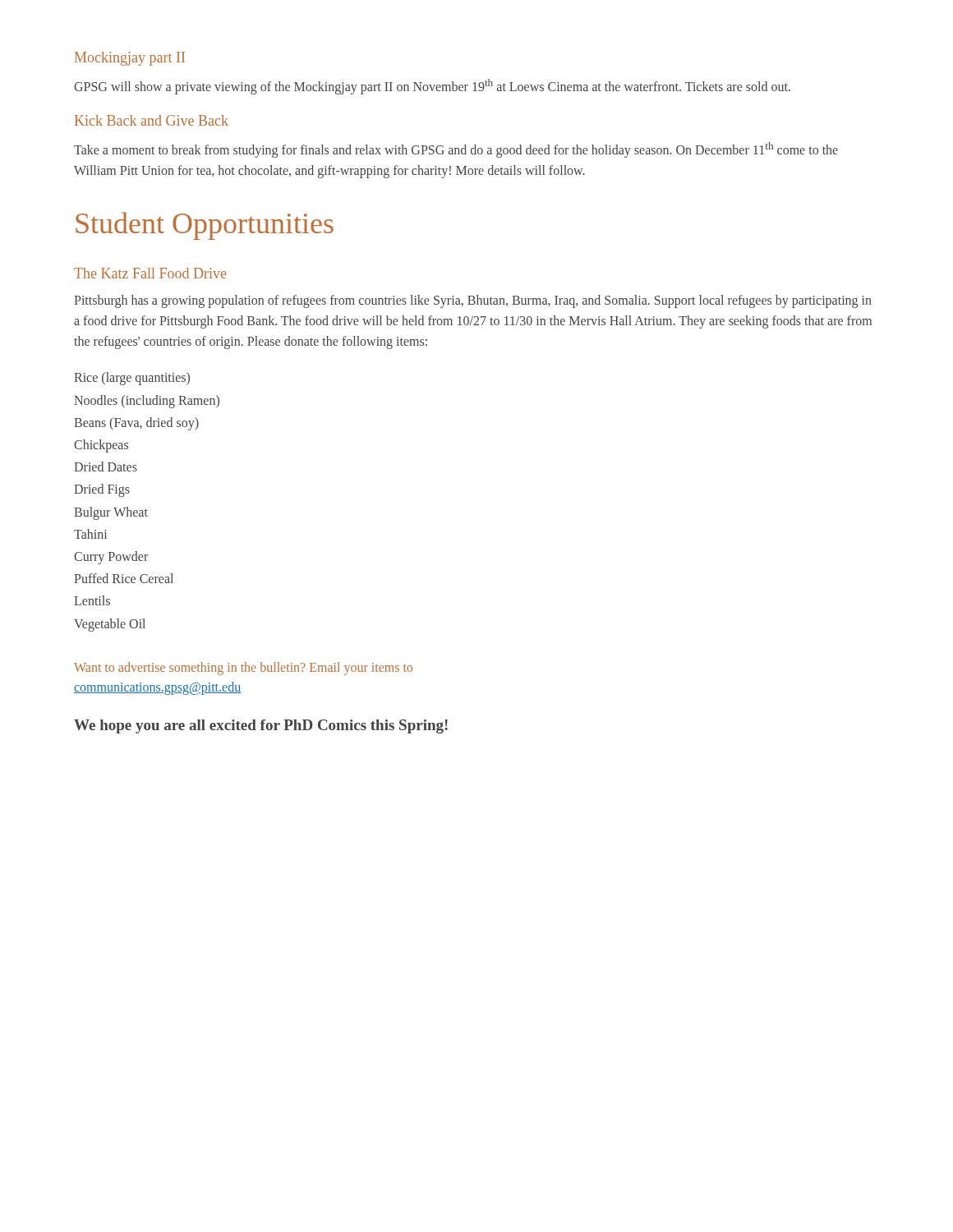Locate the element starting "Dried Figs"
Viewport: 953px width, 1232px height.
coord(102,490)
